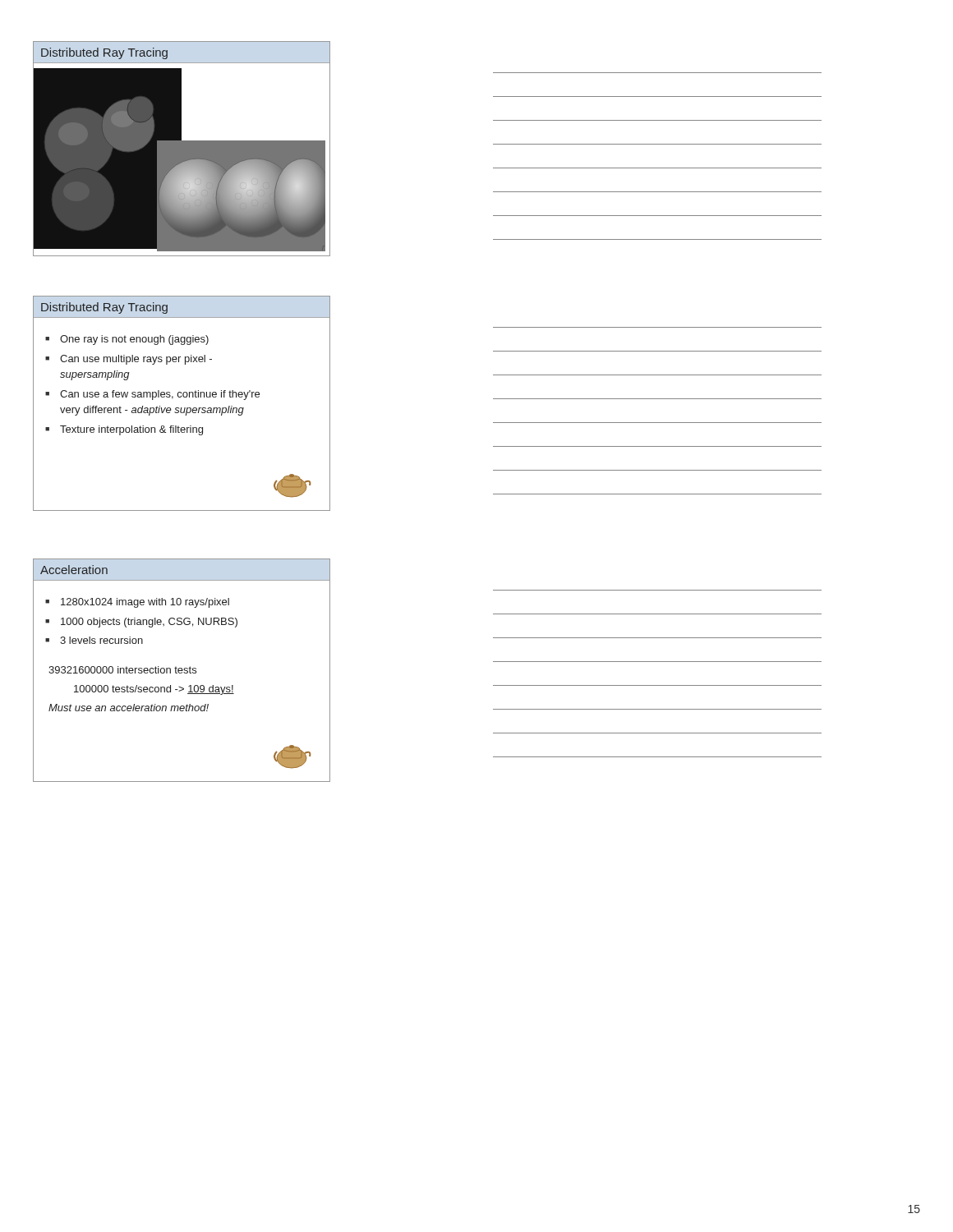Select the list item that says "1000 objects (triangle, CSG, NURBS)"
This screenshot has height=1232, width=953.
[149, 621]
